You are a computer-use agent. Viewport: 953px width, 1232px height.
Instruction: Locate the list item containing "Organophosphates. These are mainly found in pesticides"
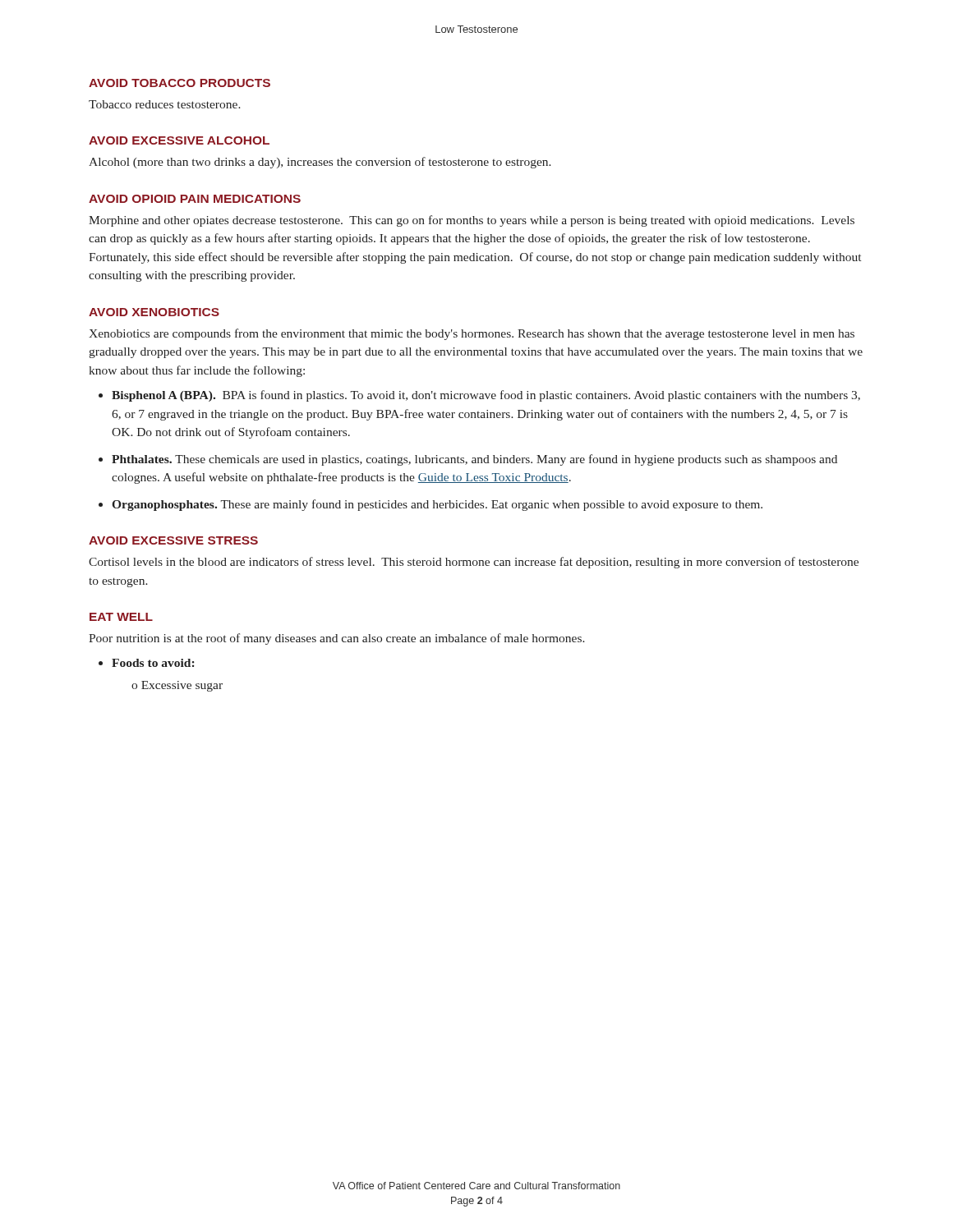tap(438, 504)
